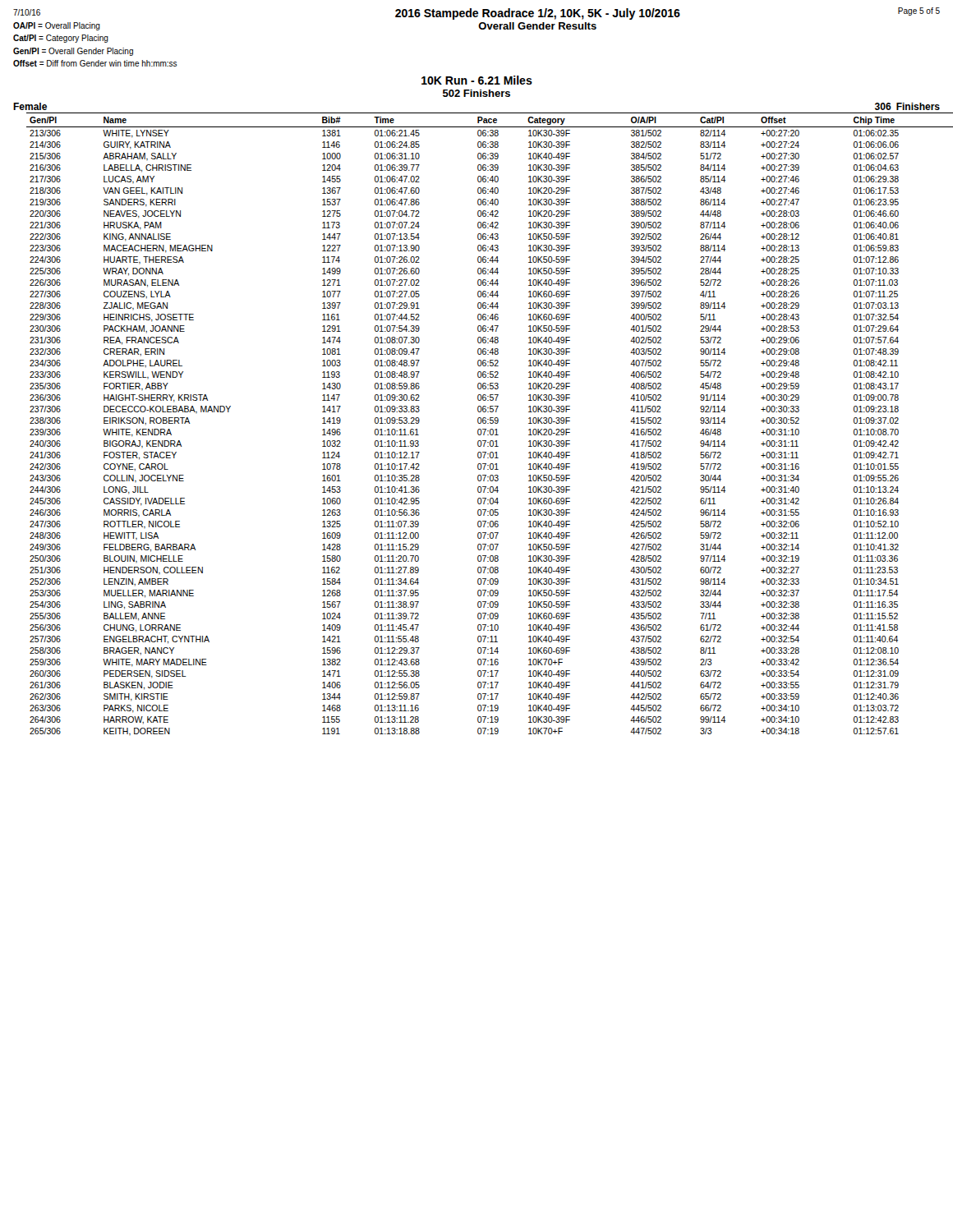The height and width of the screenshot is (1232, 953).
Task: Find a table
Action: tap(476, 424)
